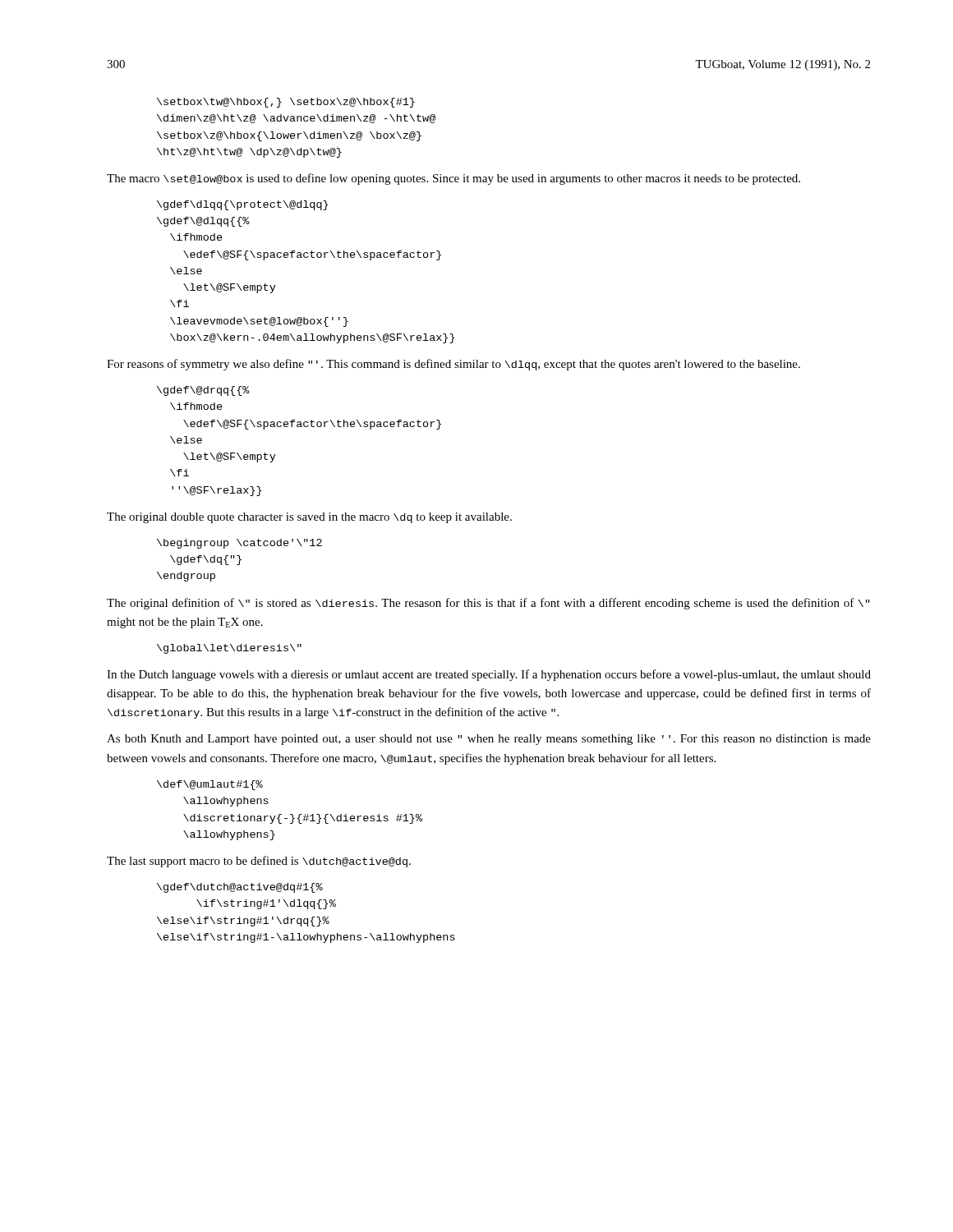Locate the block starting "In the Dutch language vowels with"

pos(489,694)
